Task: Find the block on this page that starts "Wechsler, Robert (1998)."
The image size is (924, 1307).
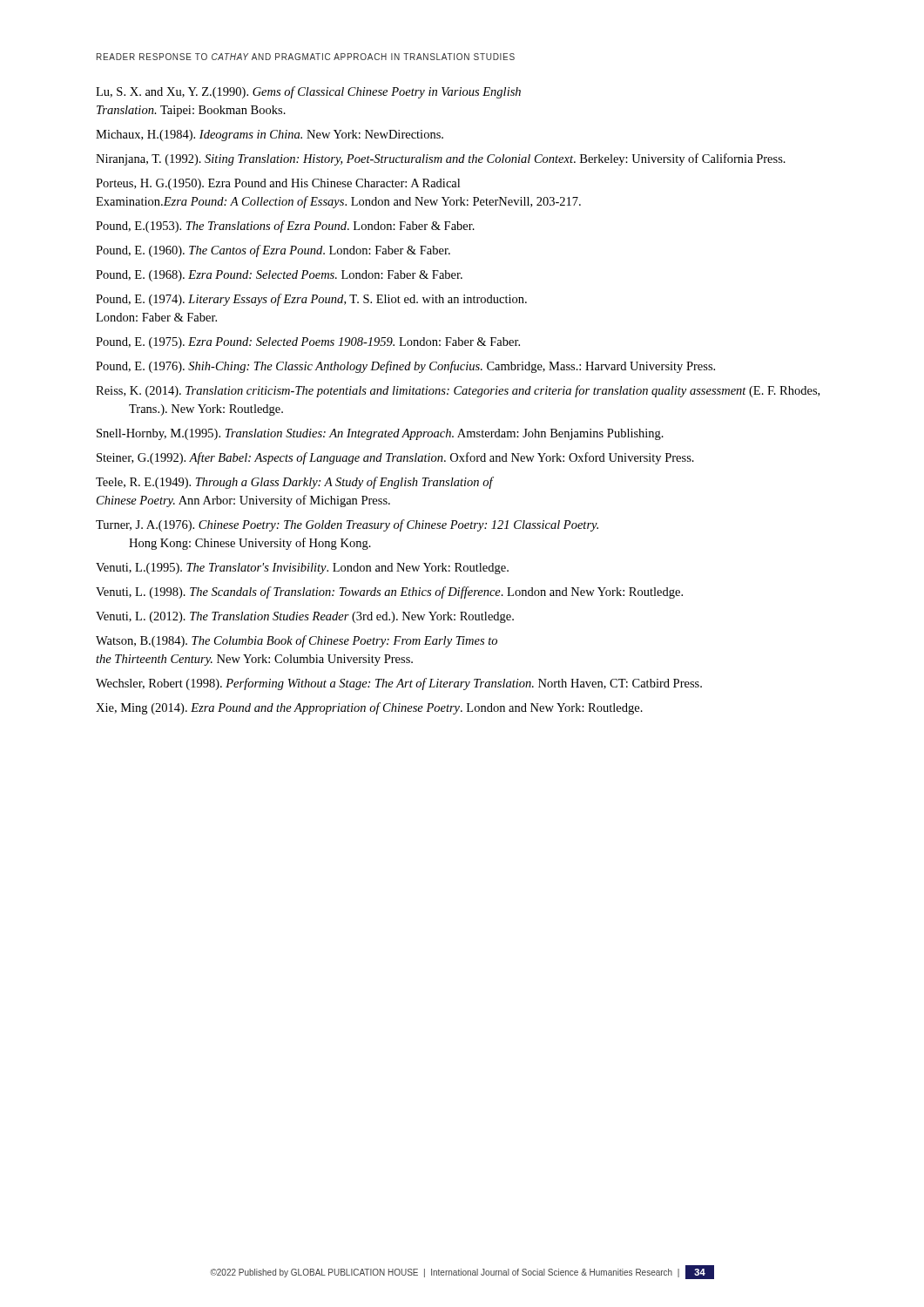Action: coord(399,683)
